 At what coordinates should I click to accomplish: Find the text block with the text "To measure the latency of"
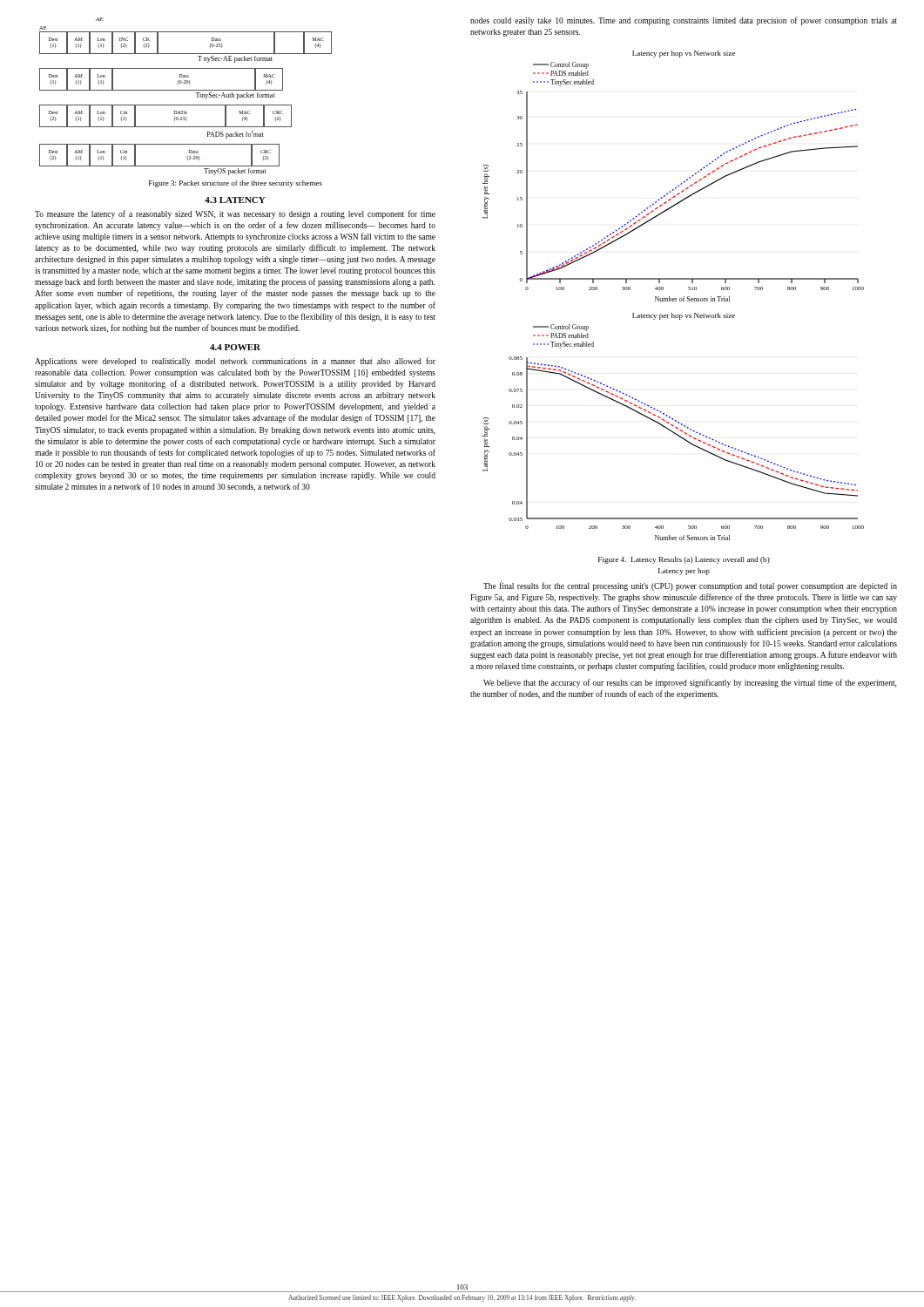click(235, 271)
